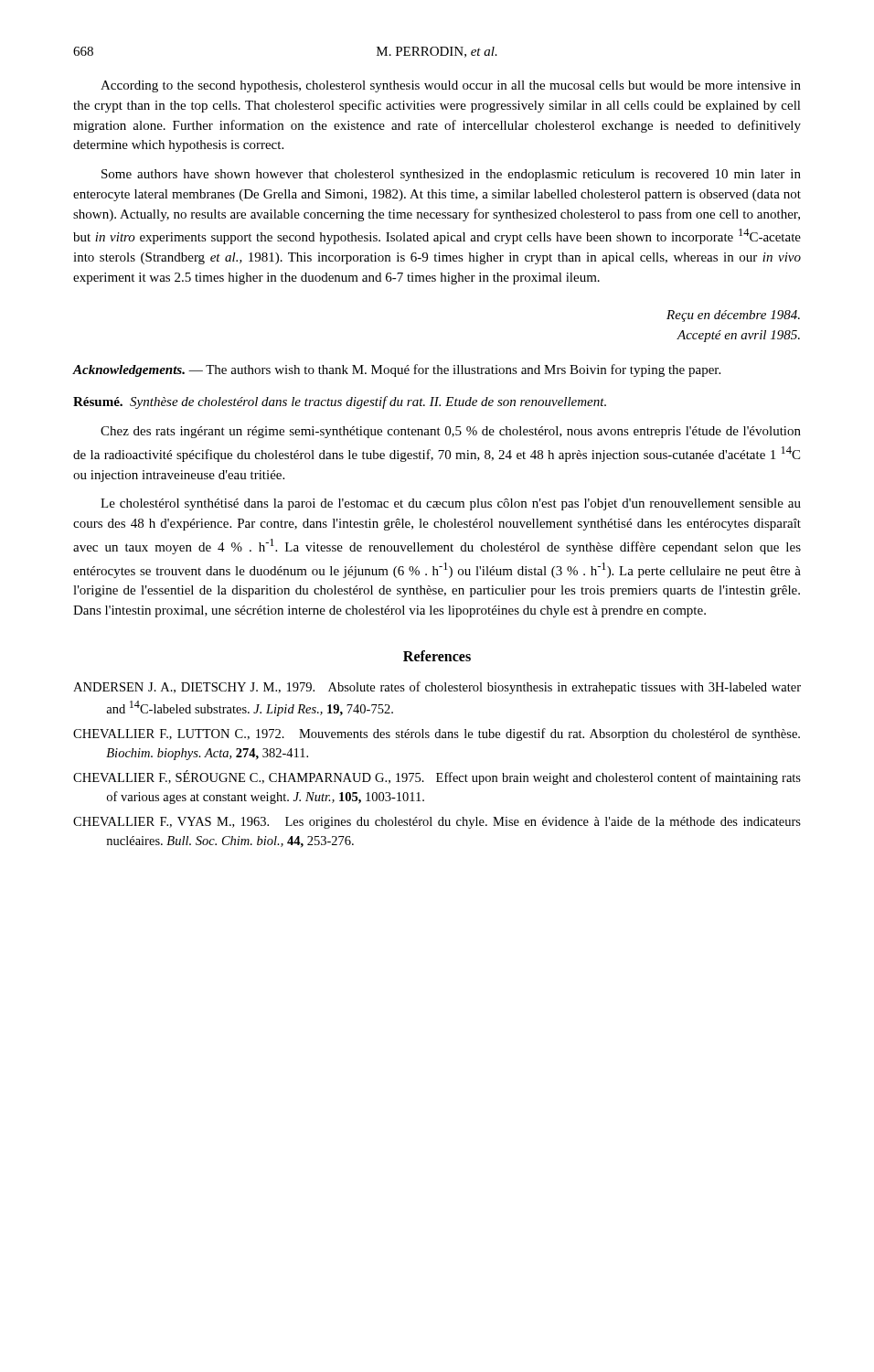Screen dimensions: 1372x874
Task: Point to the element starting "Reçu en décembre 1984. Accepté en avril"
Action: coord(734,324)
